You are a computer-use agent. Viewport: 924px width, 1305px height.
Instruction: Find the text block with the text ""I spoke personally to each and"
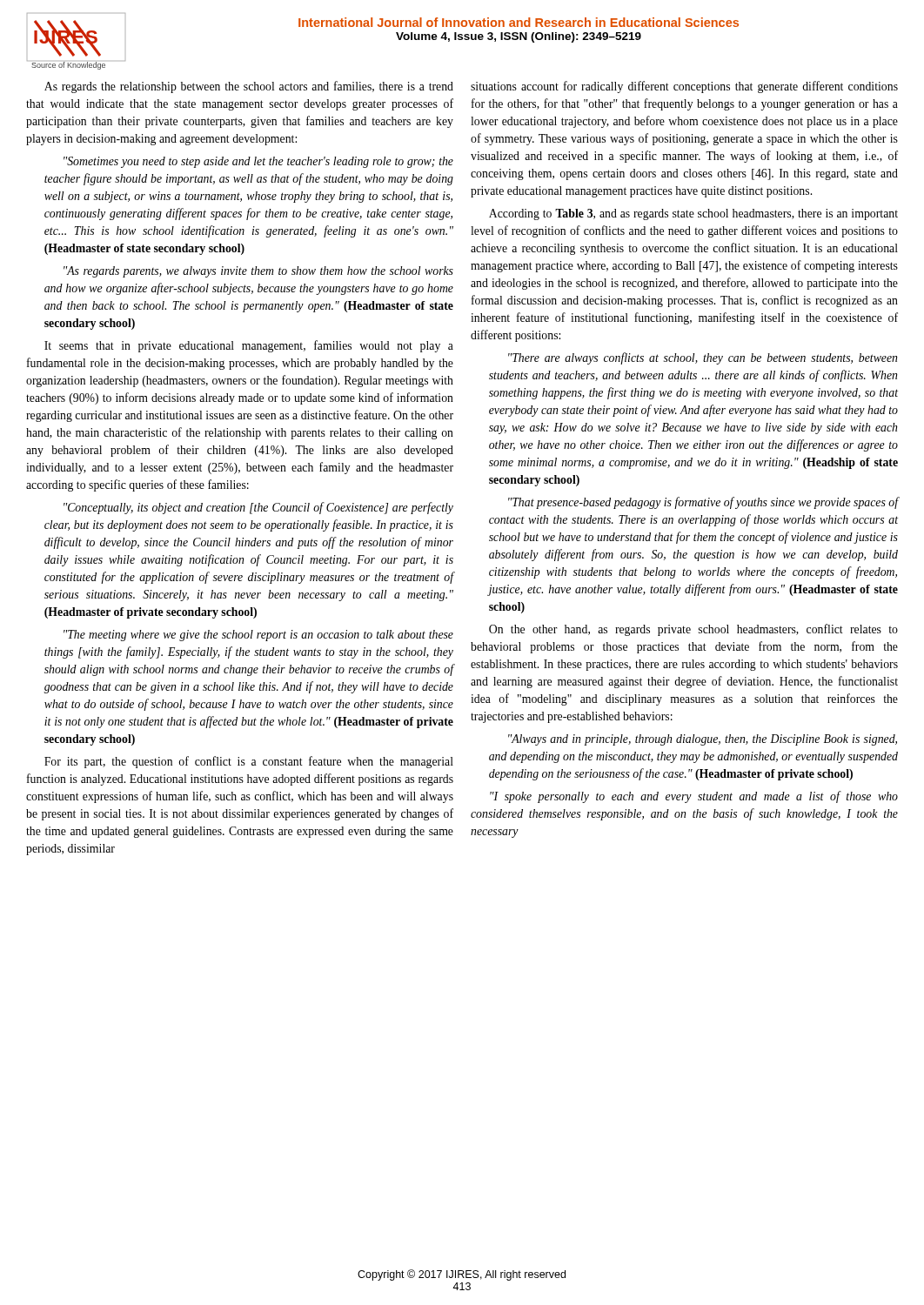click(x=684, y=814)
